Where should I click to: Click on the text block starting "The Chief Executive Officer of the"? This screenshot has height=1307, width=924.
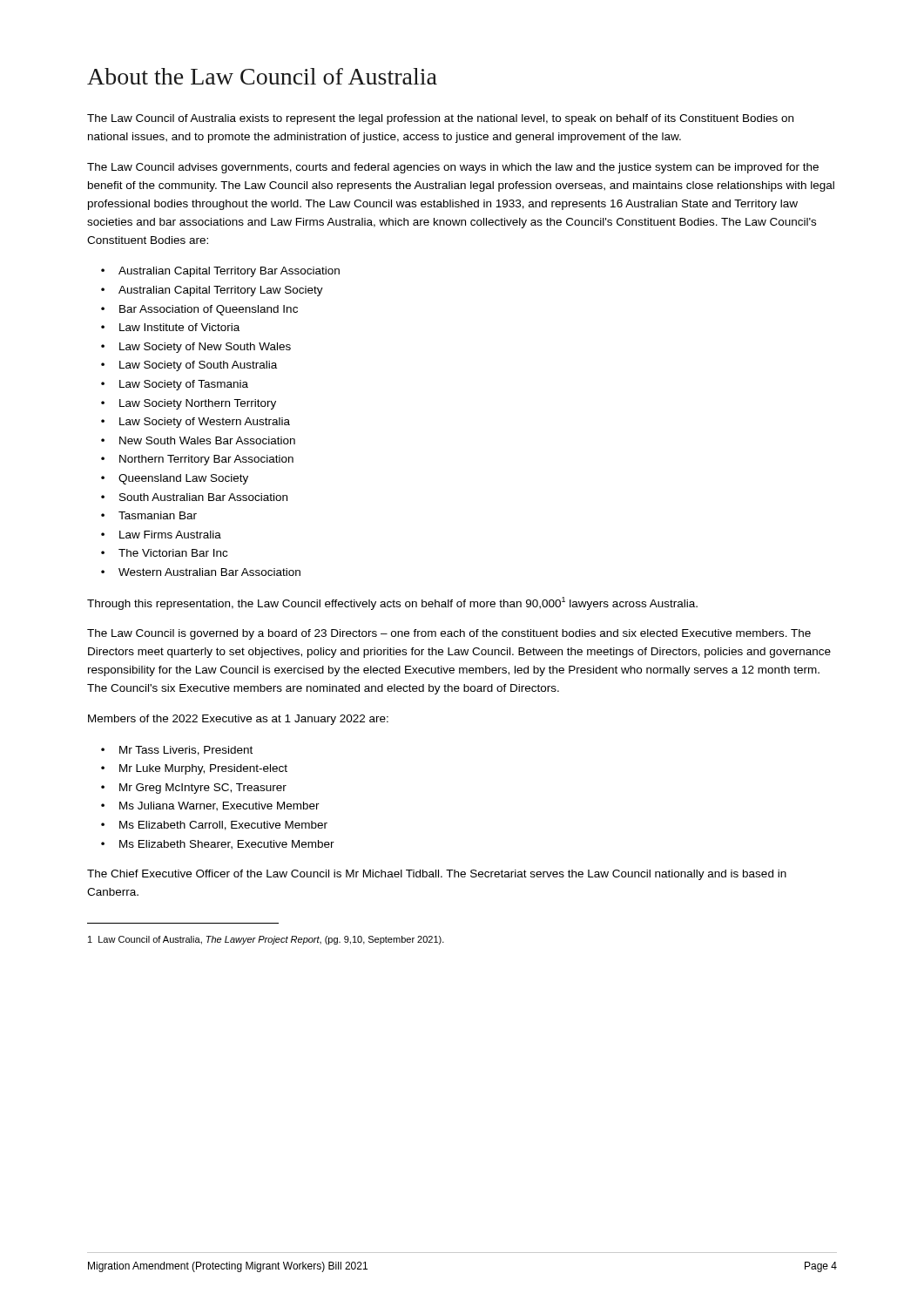click(462, 884)
